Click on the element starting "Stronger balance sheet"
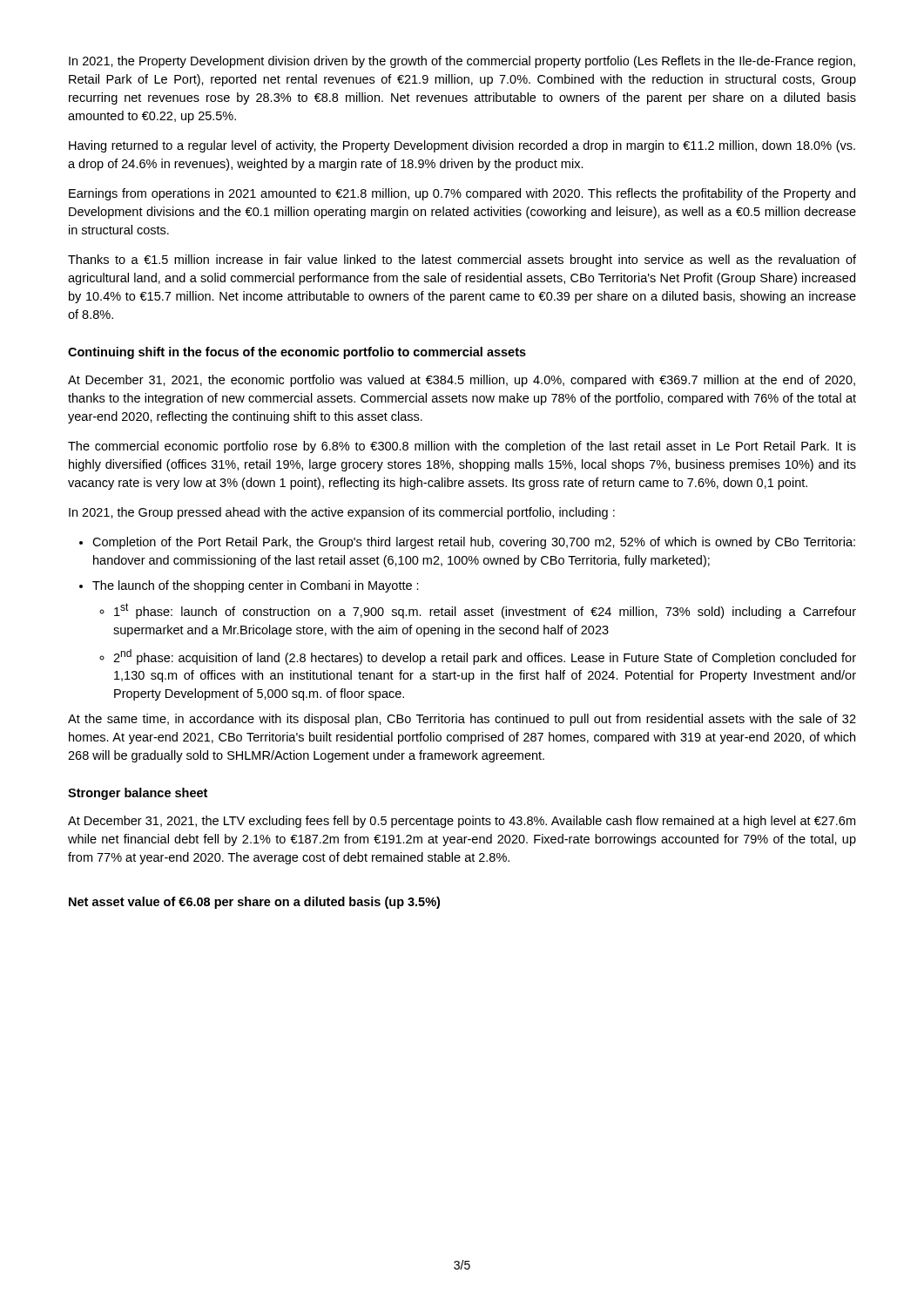This screenshot has width=924, height=1307. coord(138,793)
